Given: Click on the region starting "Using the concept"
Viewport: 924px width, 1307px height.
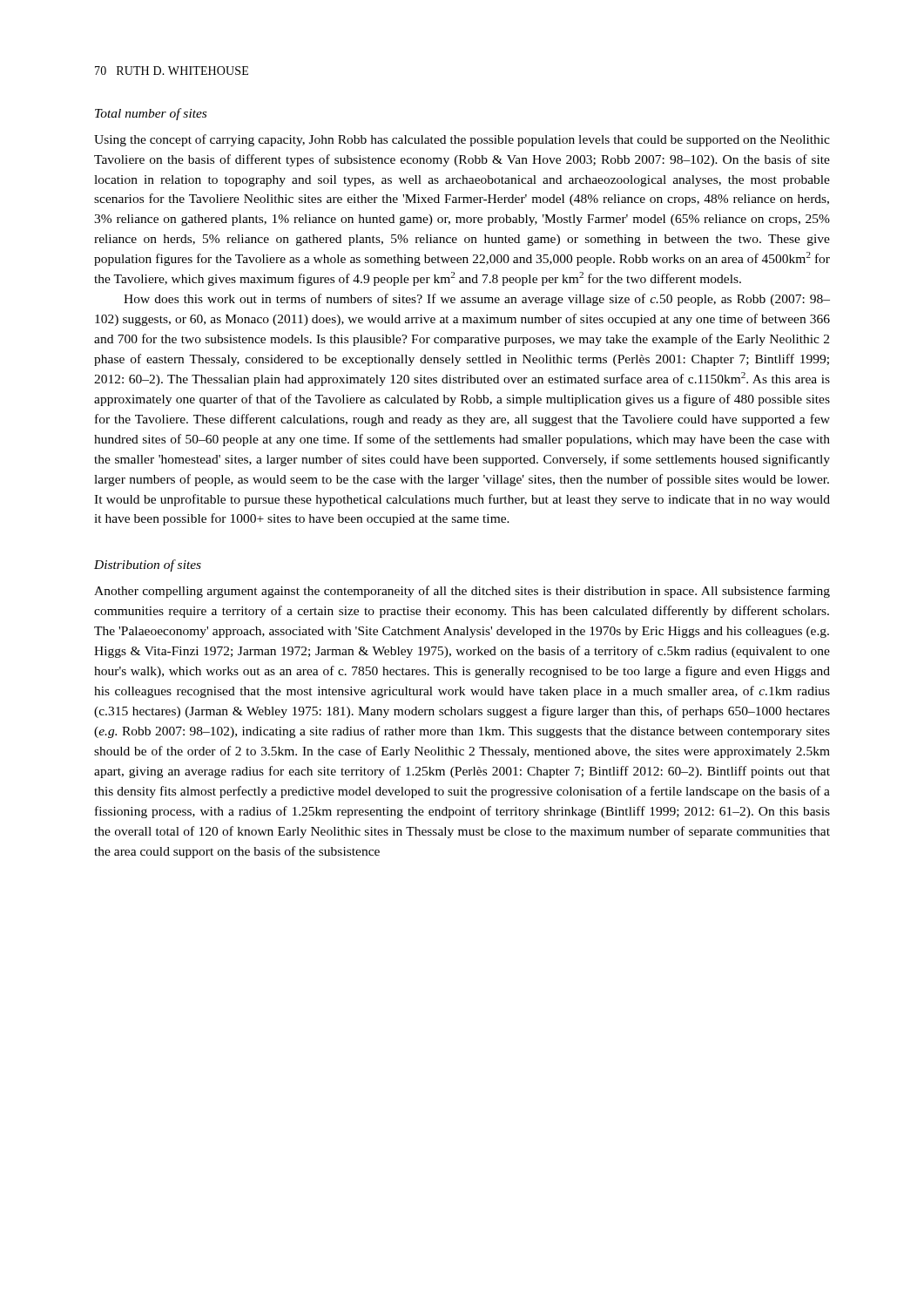Looking at the screenshot, I should click(462, 329).
